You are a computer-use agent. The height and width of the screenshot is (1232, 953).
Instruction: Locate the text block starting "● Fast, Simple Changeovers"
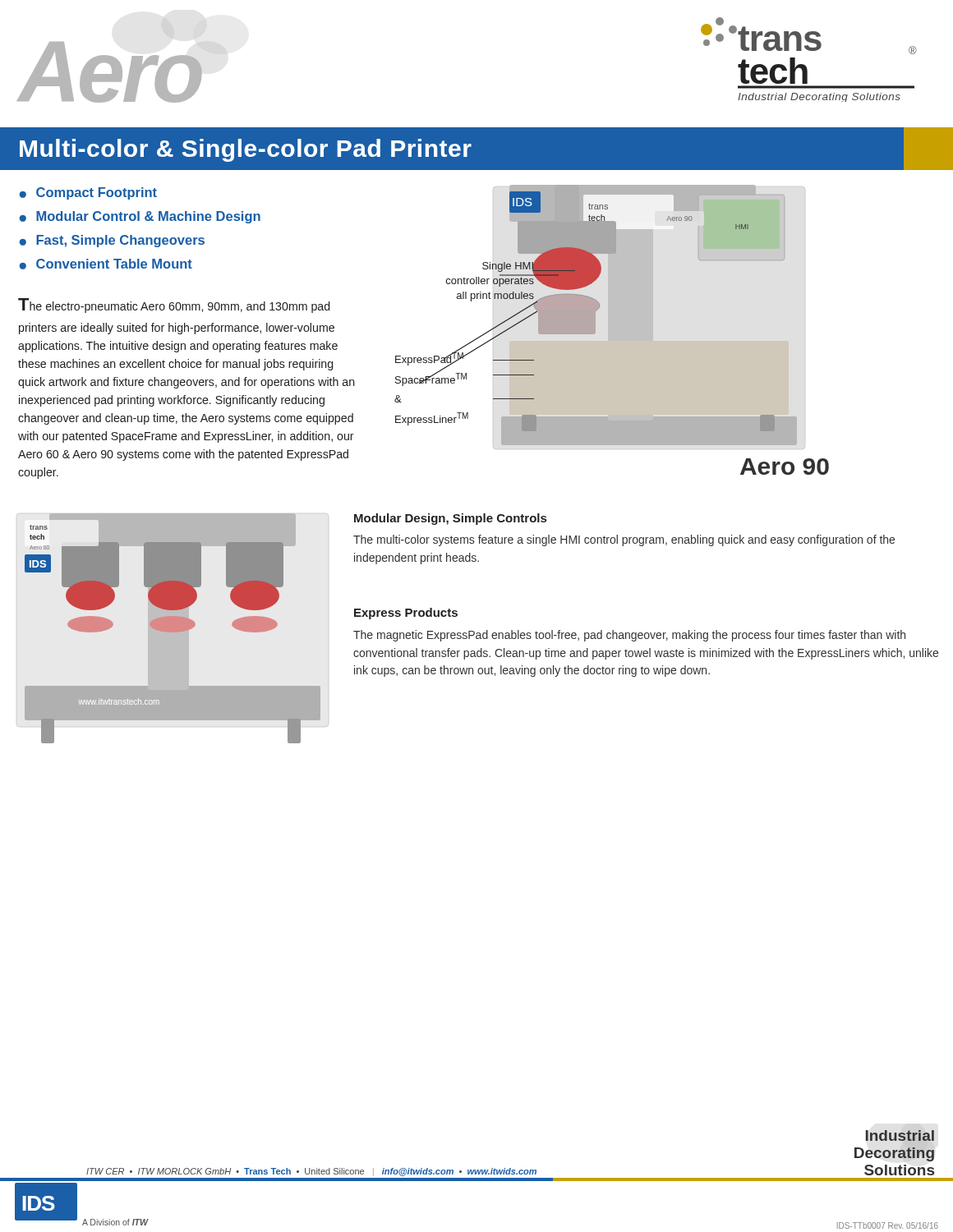[112, 241]
